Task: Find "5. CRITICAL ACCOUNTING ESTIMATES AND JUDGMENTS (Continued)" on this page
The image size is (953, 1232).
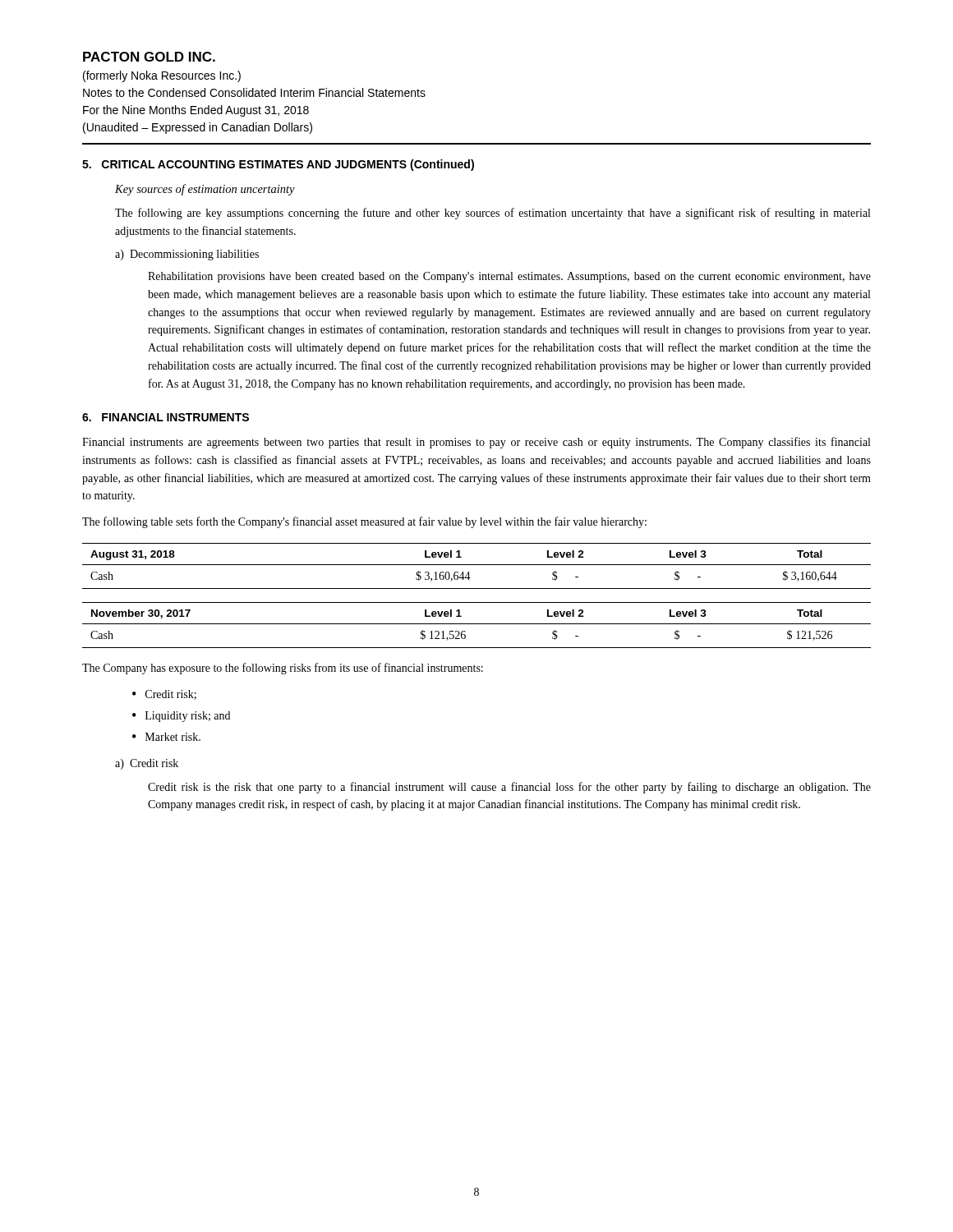Action: click(278, 164)
